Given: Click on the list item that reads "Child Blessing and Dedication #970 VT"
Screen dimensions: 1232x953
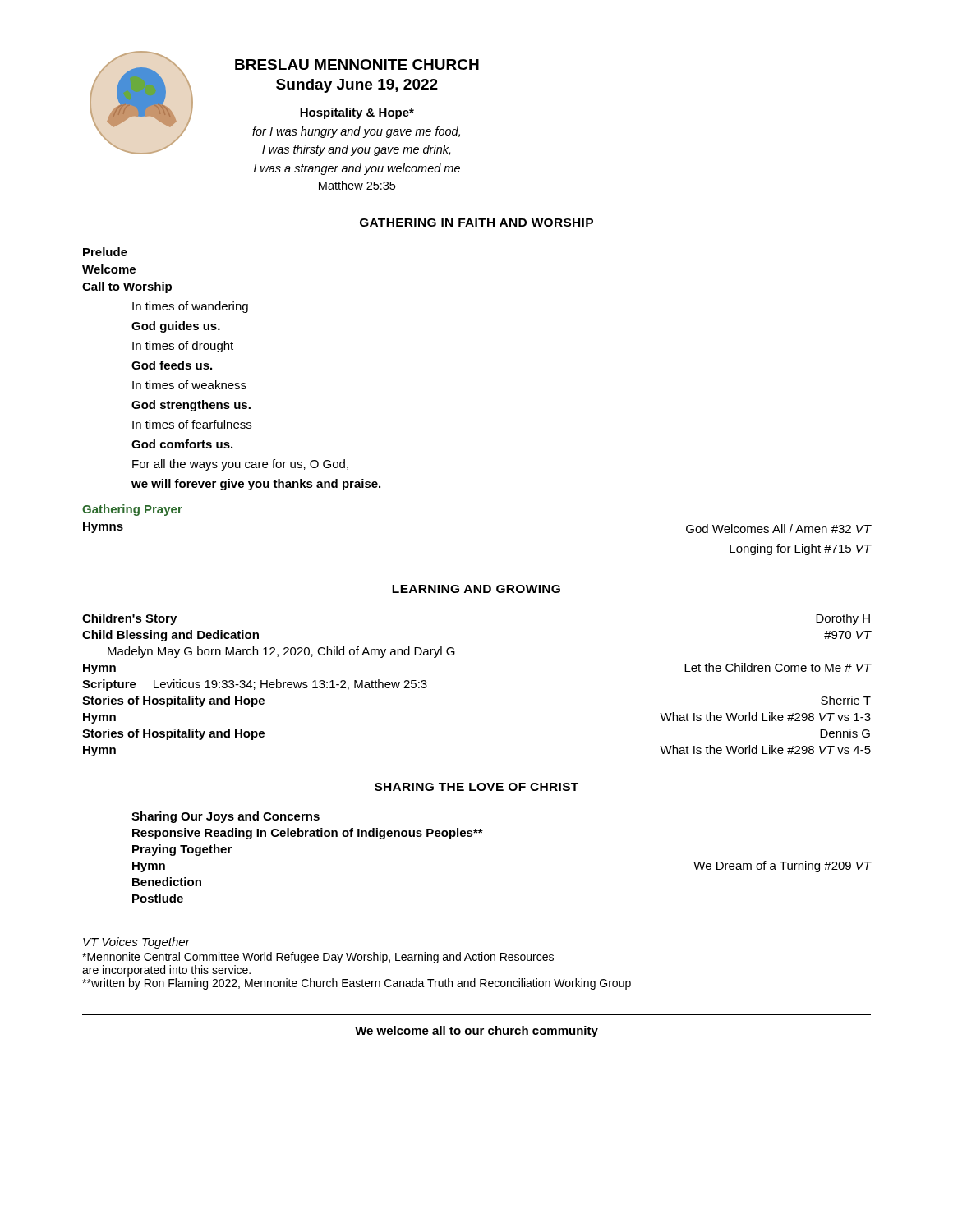Looking at the screenshot, I should pyautogui.click(x=162, y=635).
